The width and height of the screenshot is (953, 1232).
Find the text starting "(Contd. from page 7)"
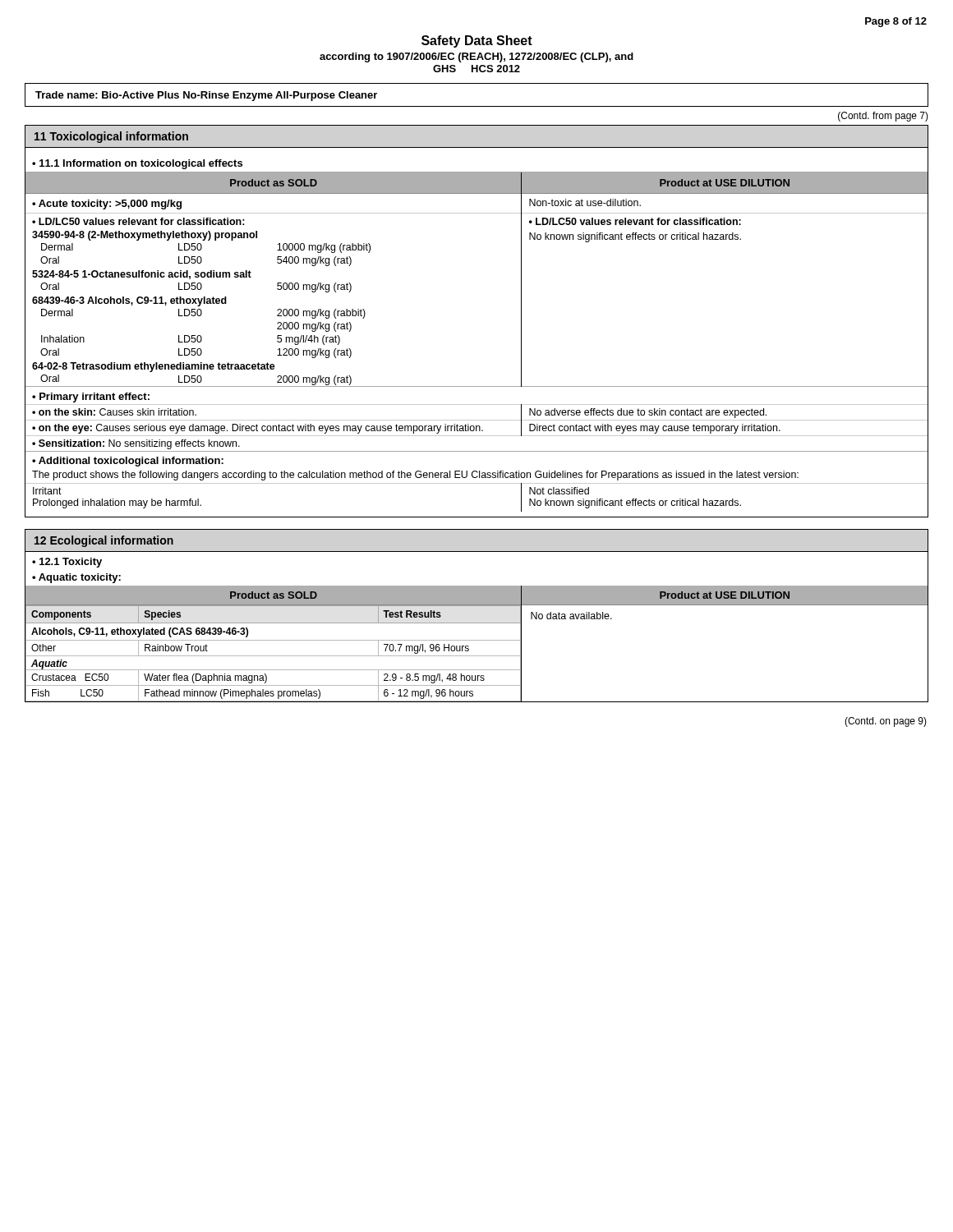coord(883,116)
